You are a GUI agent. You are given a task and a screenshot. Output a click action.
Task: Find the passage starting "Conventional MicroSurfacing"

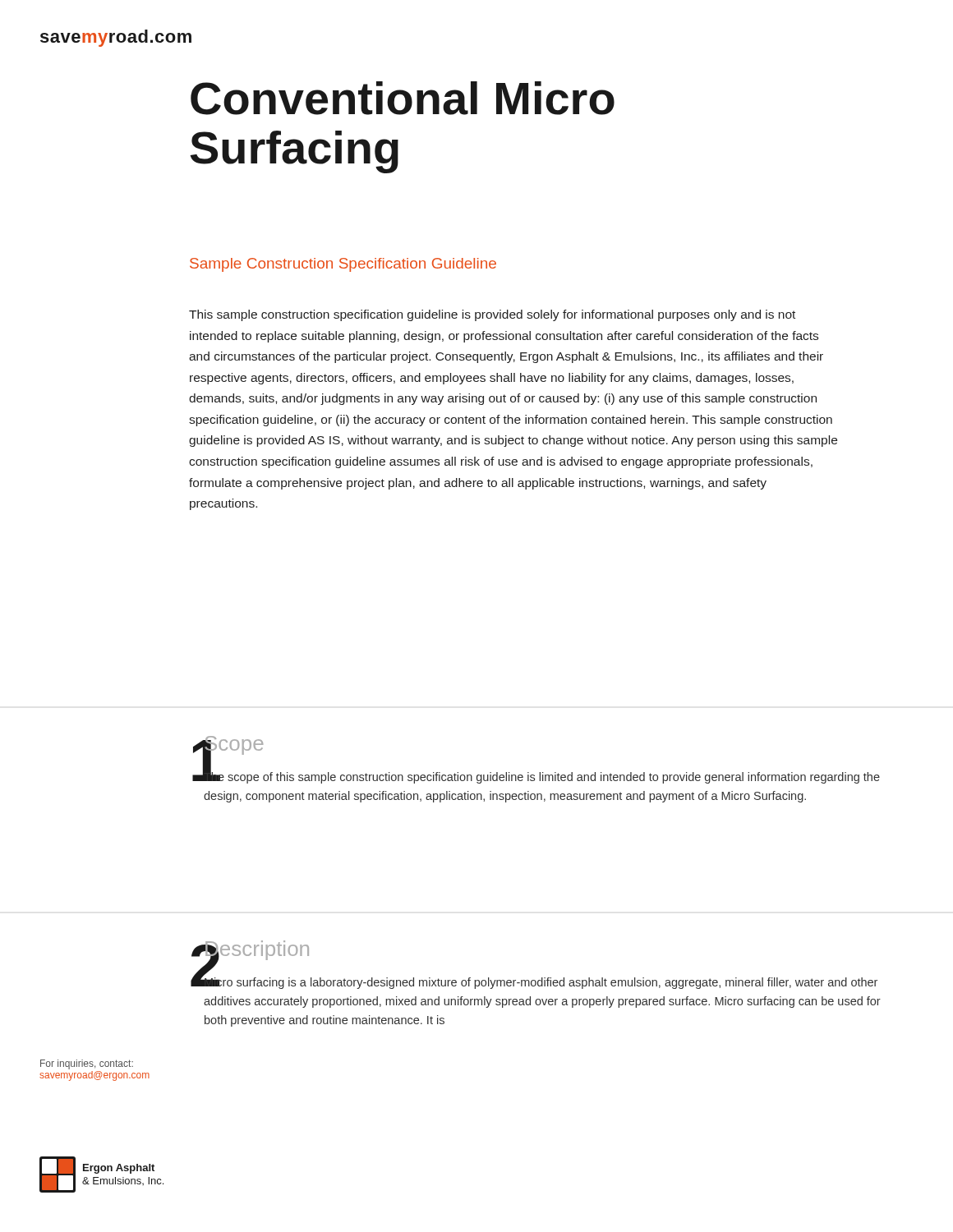[526, 124]
